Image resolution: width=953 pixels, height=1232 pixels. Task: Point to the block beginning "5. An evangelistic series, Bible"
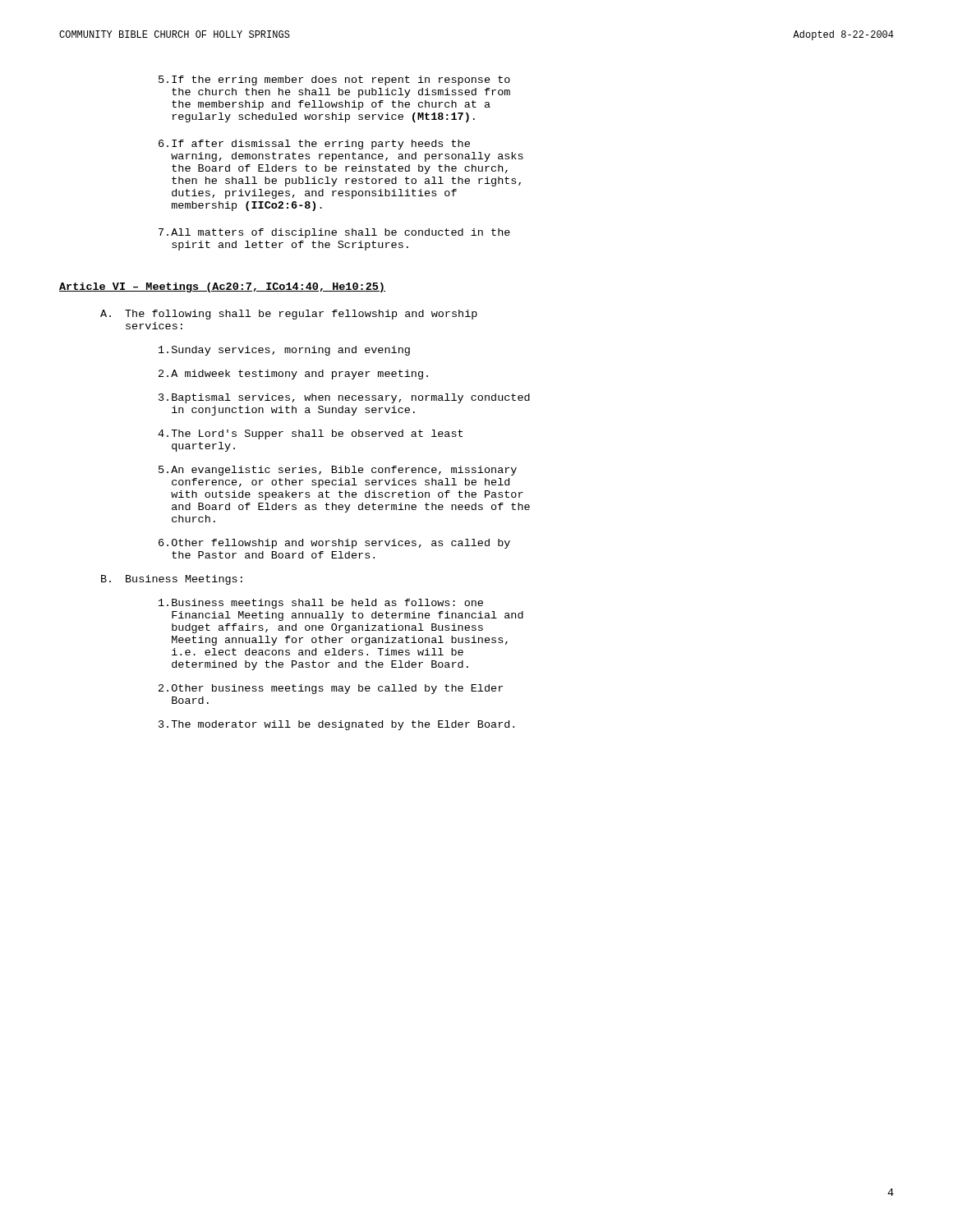click(x=476, y=495)
